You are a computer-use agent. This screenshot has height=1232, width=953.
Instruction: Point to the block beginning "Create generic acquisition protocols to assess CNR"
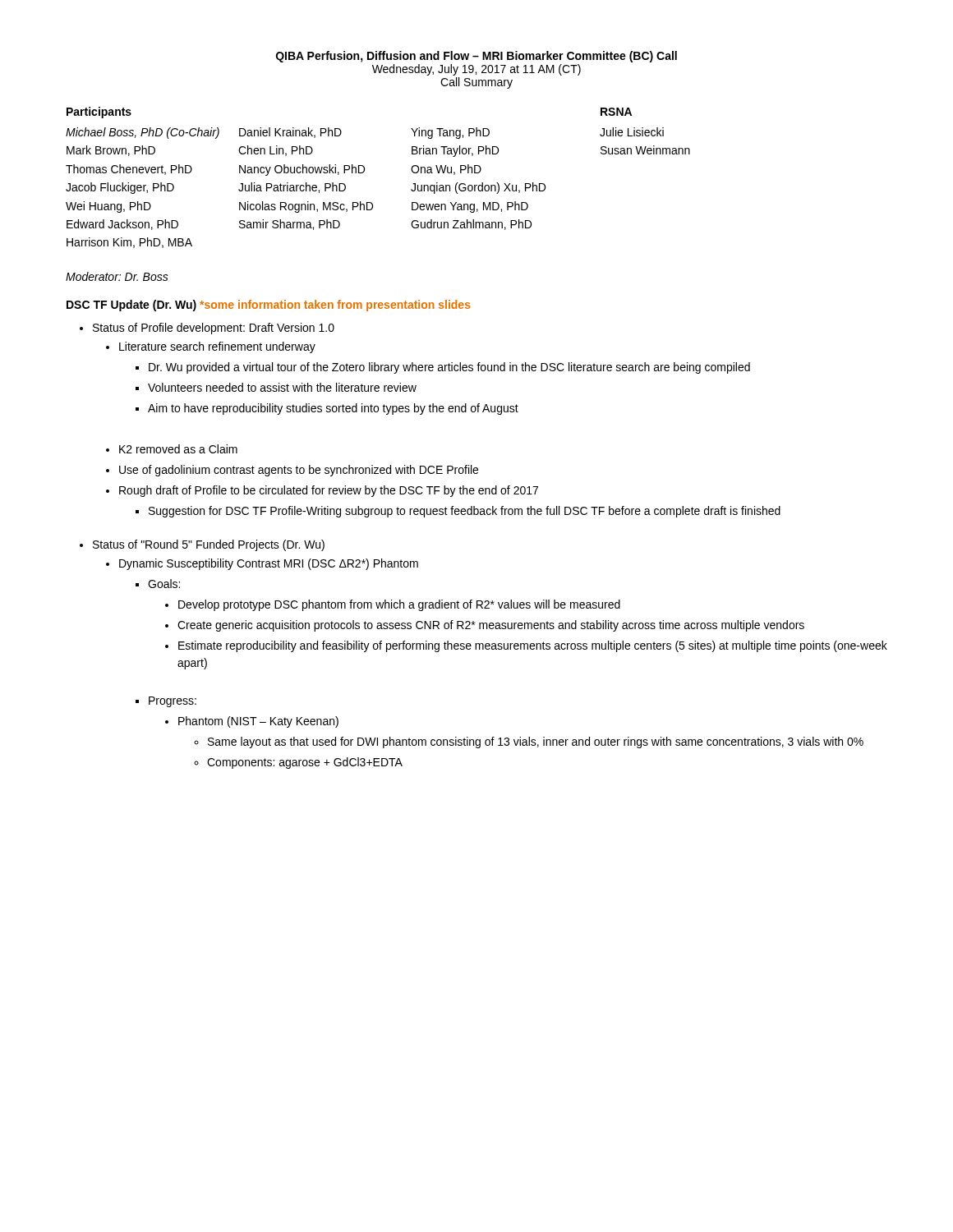click(x=491, y=625)
